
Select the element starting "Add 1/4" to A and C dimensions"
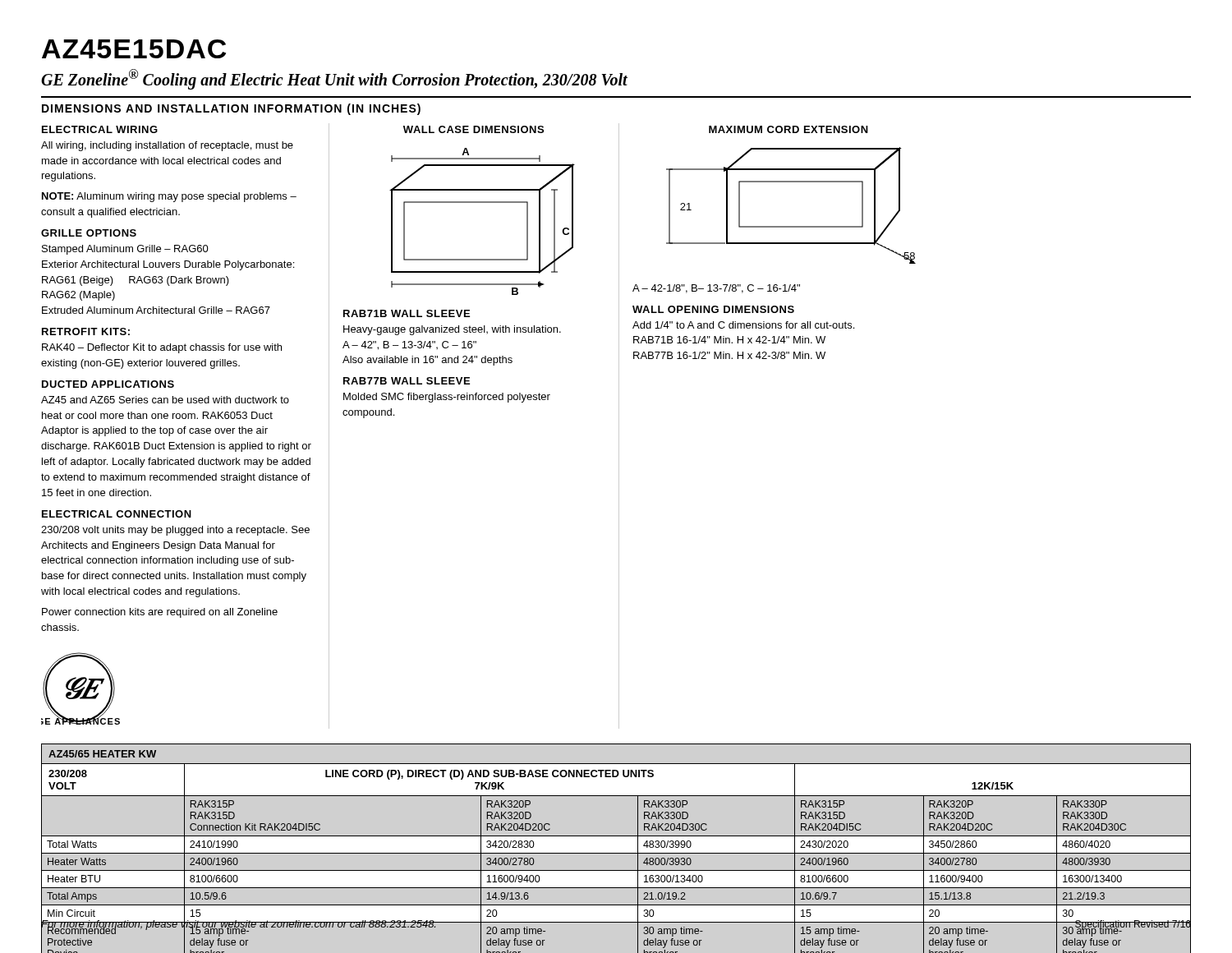[x=744, y=340]
